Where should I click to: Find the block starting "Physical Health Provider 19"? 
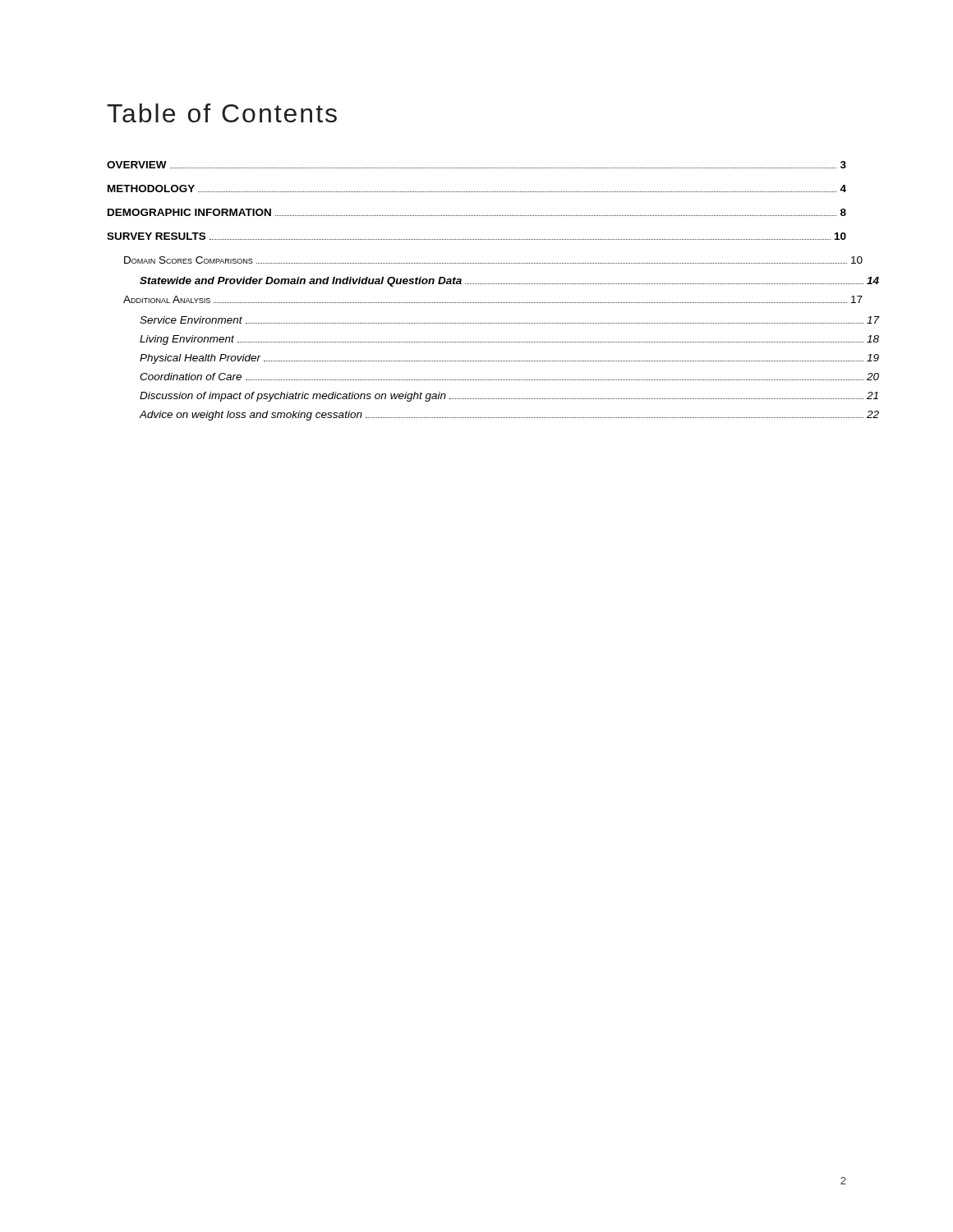pos(509,358)
